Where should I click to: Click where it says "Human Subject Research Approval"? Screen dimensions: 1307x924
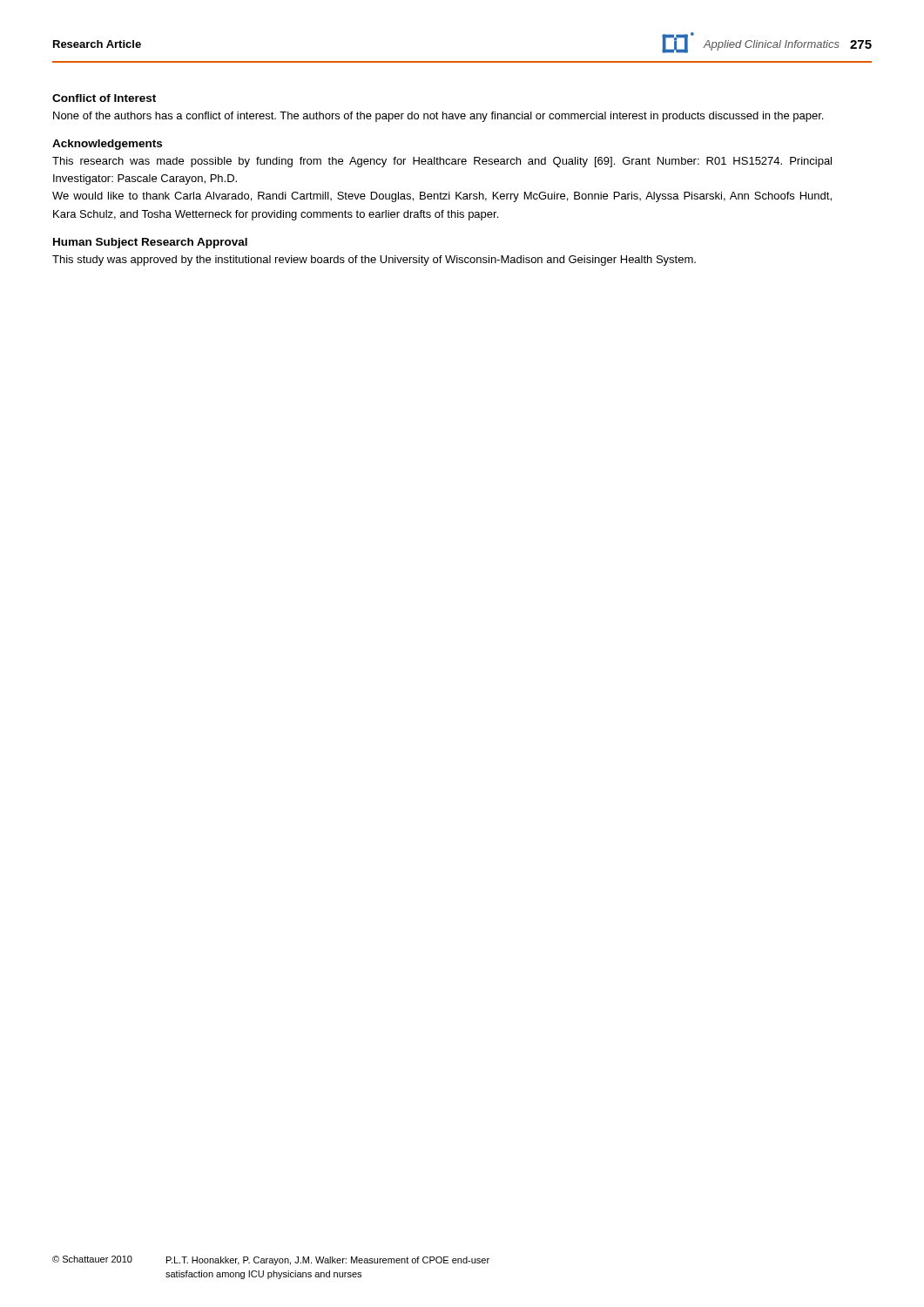click(x=150, y=242)
